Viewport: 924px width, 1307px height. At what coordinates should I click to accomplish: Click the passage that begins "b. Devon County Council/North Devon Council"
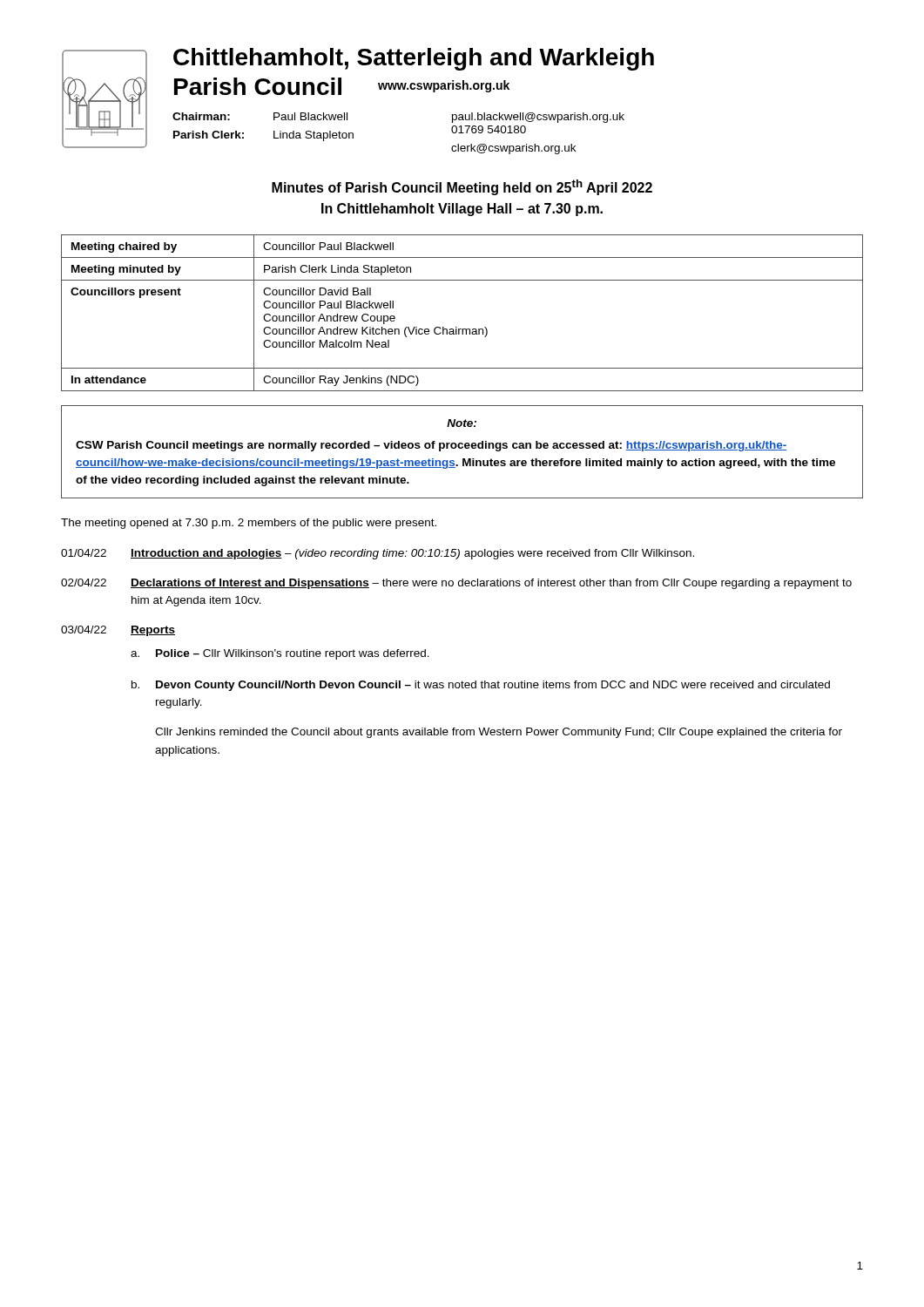[x=497, y=694]
